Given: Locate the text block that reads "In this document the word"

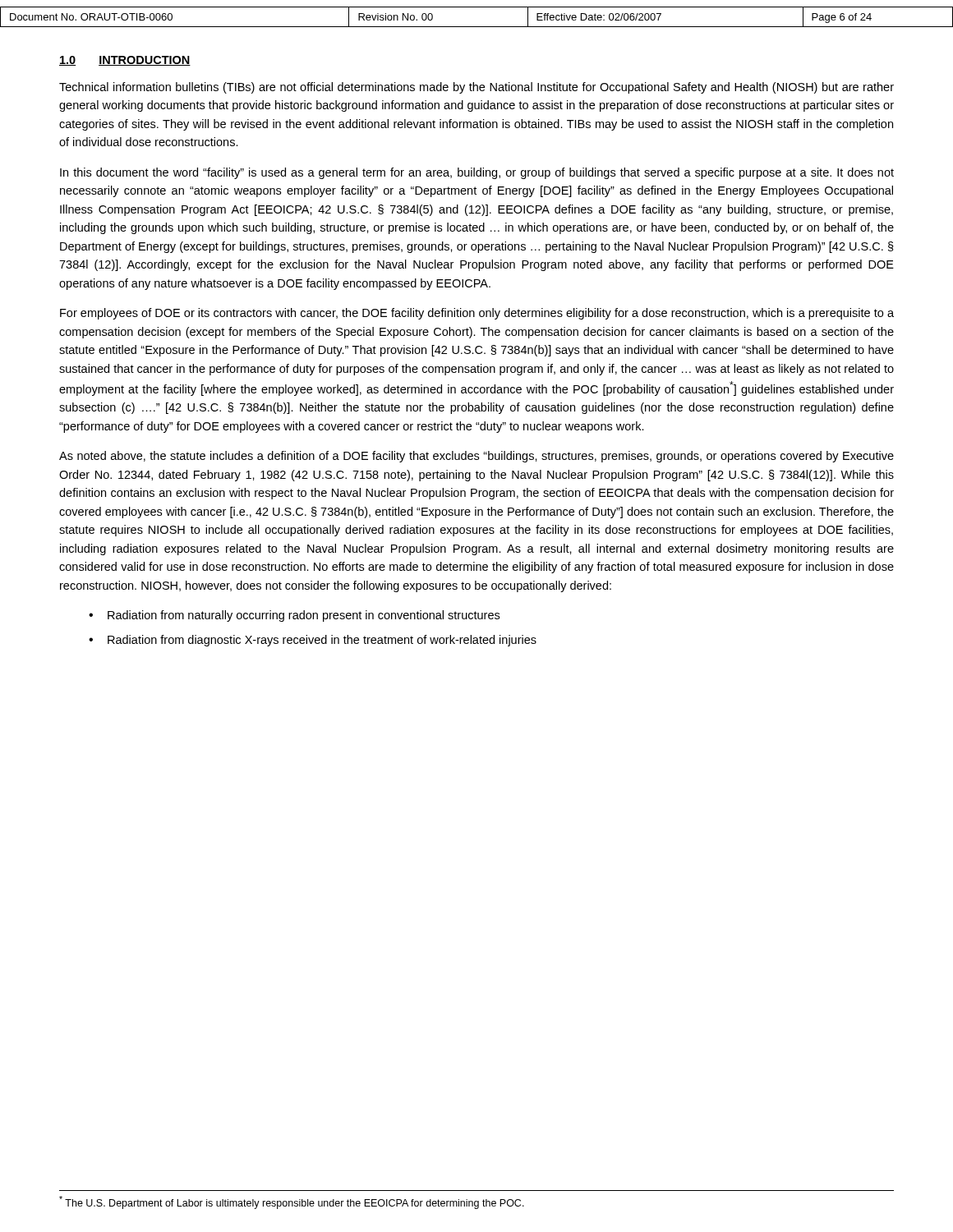Looking at the screenshot, I should point(476,228).
